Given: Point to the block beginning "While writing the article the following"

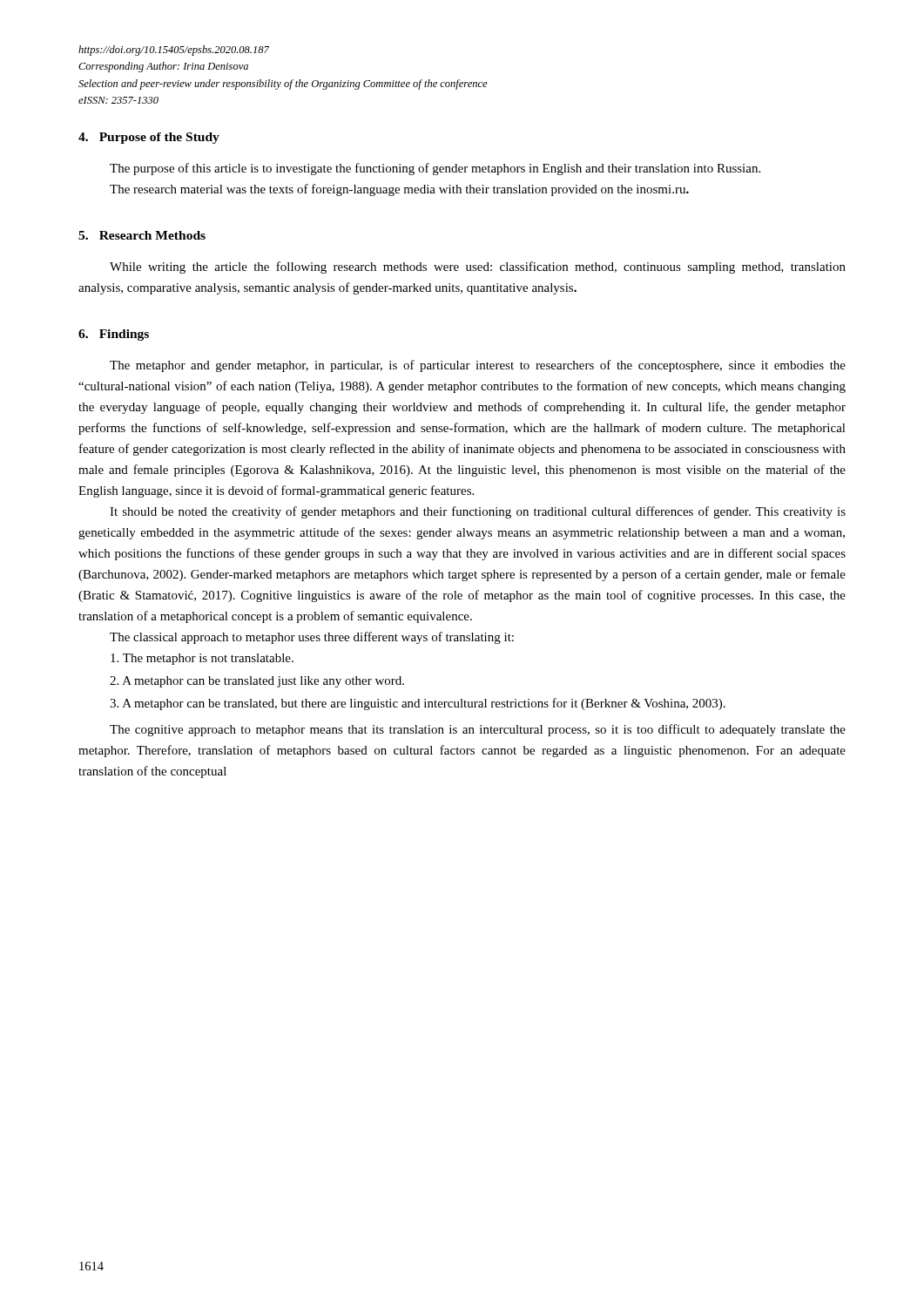Looking at the screenshot, I should (x=462, y=277).
